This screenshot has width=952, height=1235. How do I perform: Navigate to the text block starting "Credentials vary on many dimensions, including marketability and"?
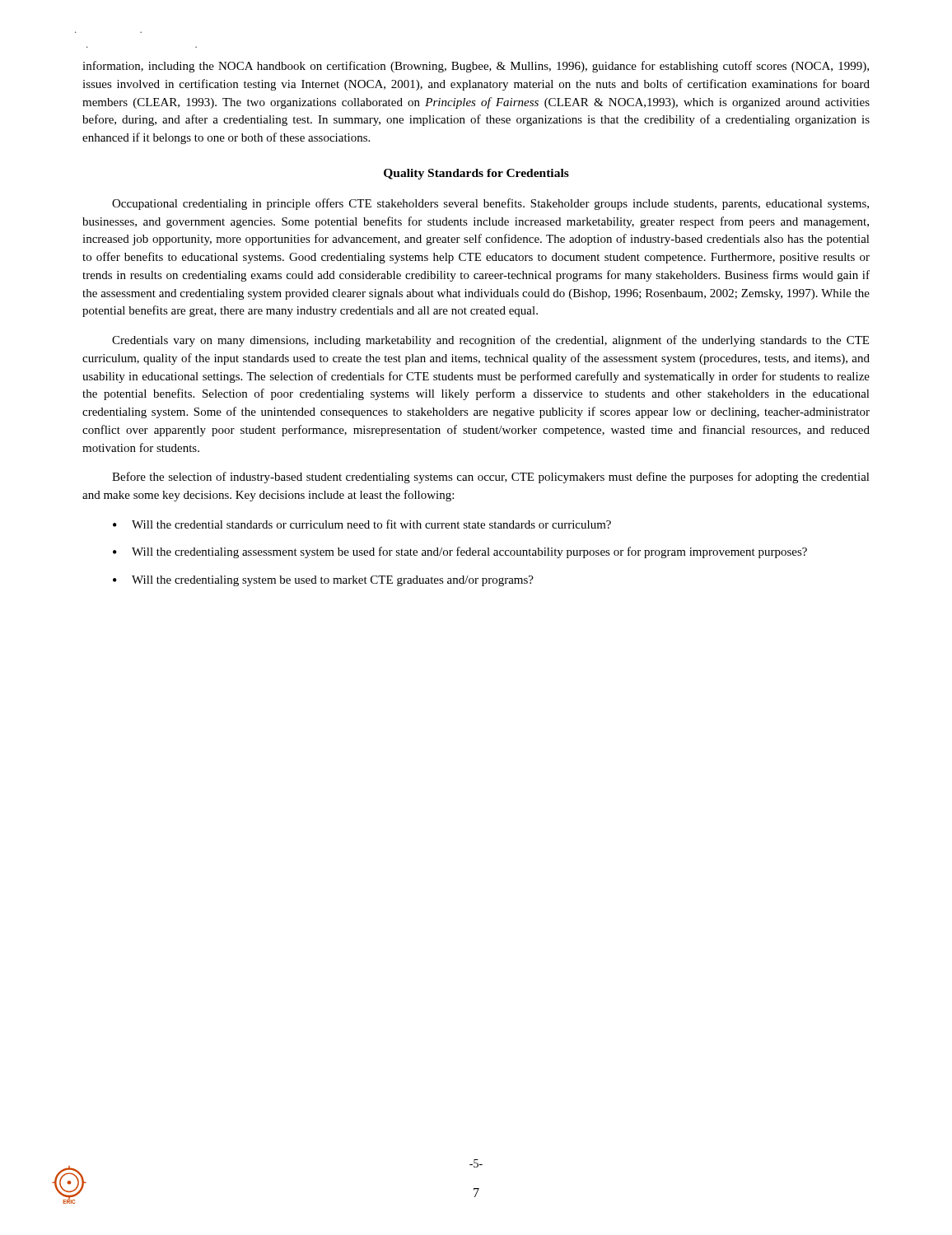click(x=476, y=394)
